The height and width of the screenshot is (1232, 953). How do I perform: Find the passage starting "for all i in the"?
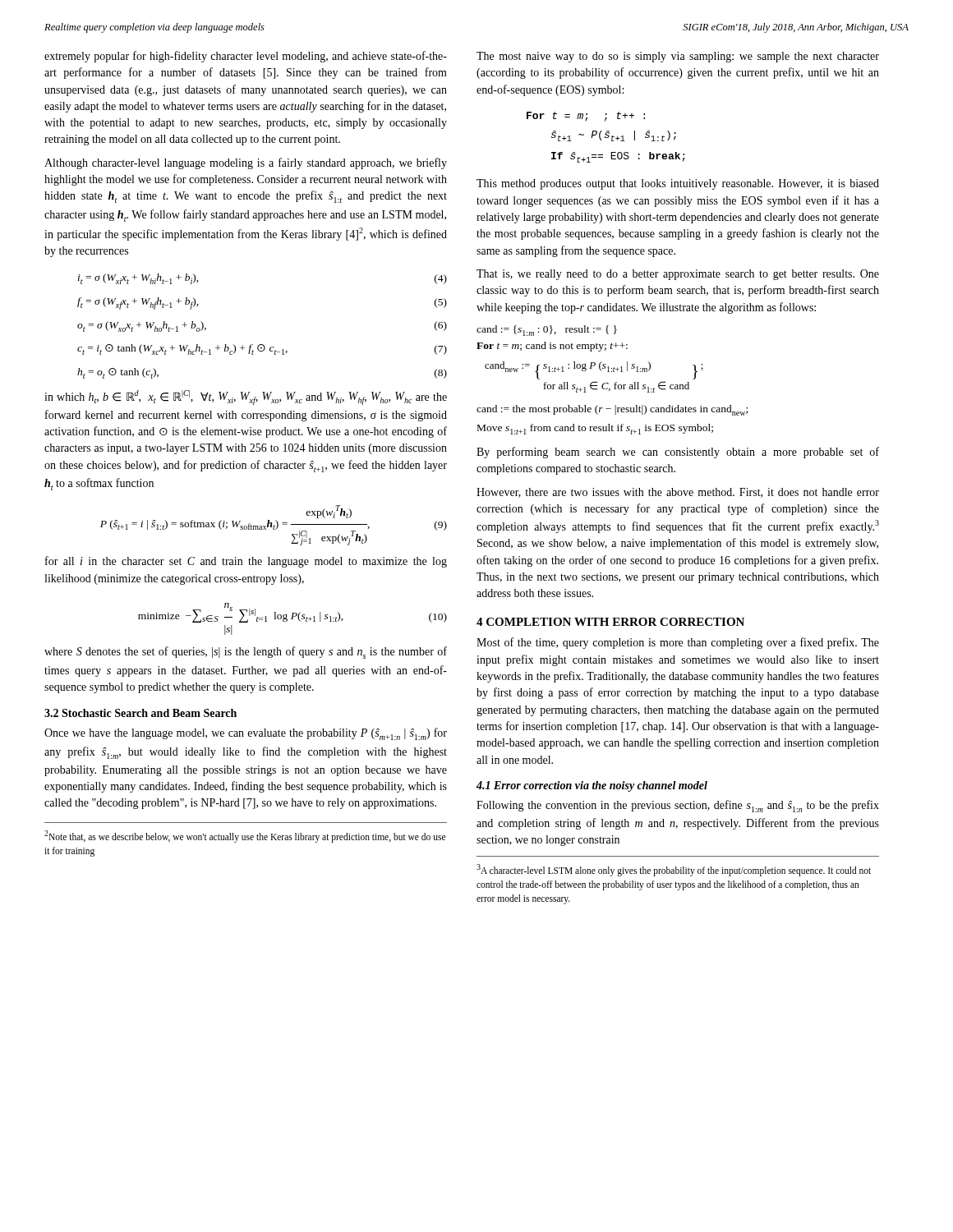246,571
